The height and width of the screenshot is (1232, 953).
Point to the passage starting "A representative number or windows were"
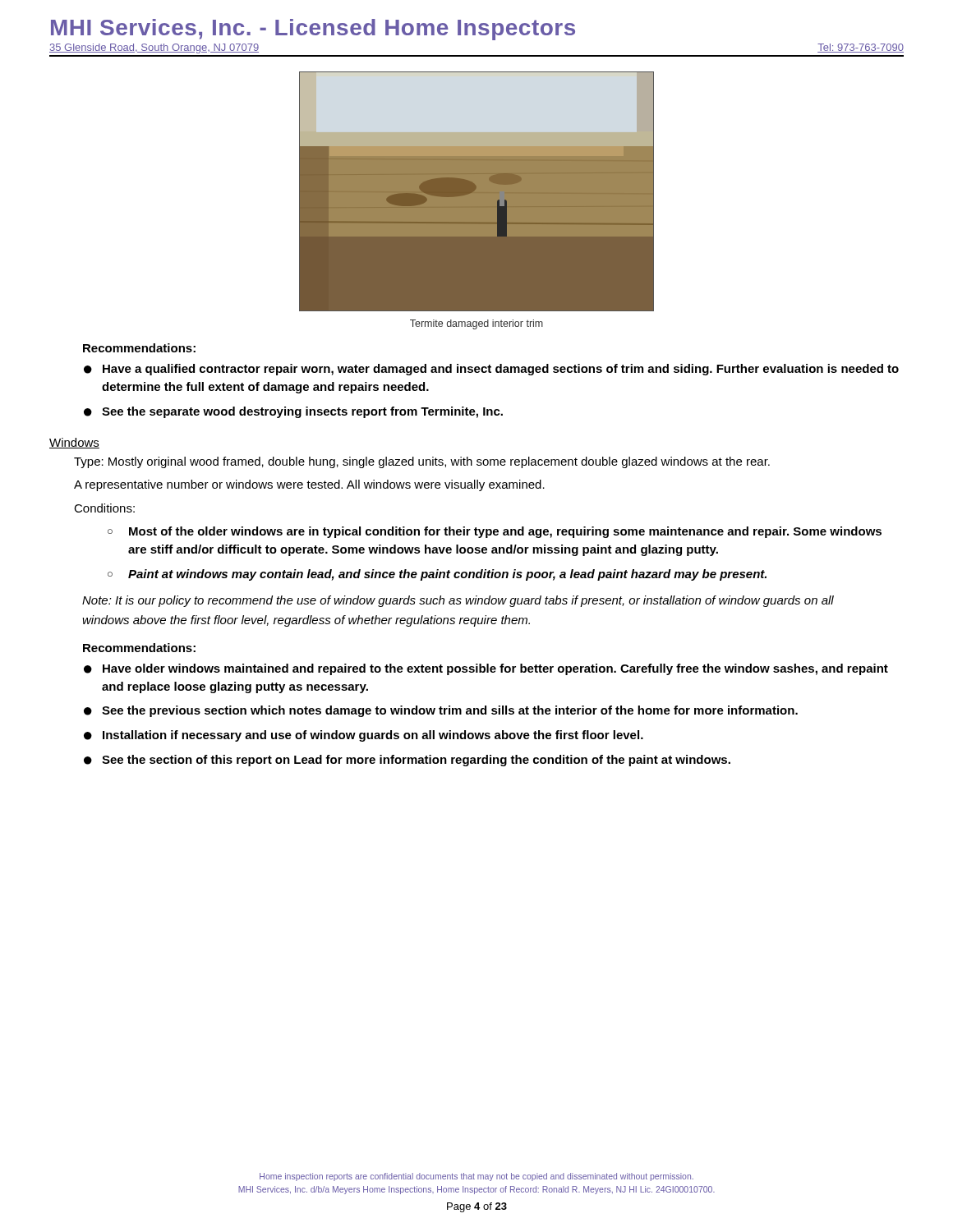click(x=310, y=484)
